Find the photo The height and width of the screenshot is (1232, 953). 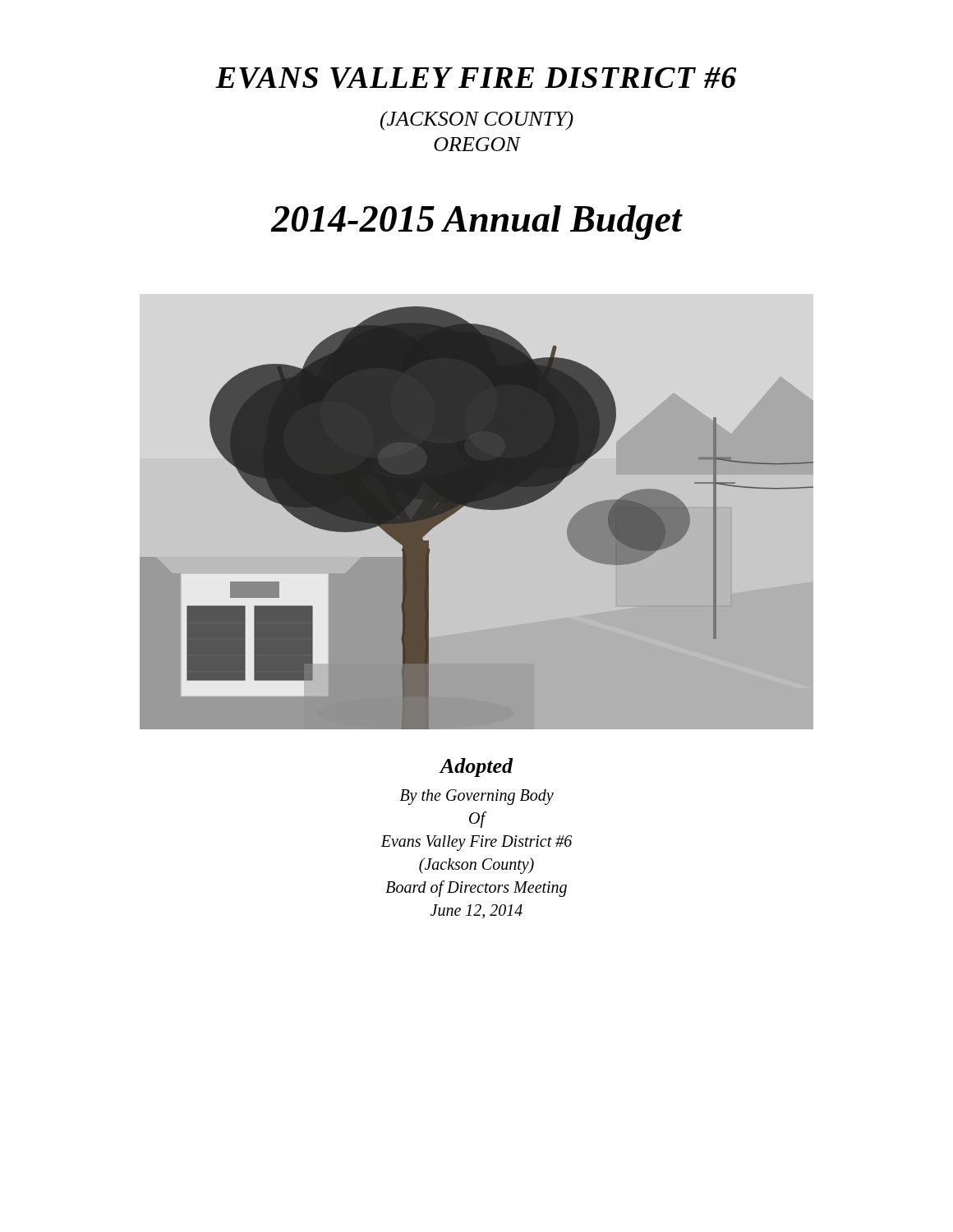click(476, 512)
